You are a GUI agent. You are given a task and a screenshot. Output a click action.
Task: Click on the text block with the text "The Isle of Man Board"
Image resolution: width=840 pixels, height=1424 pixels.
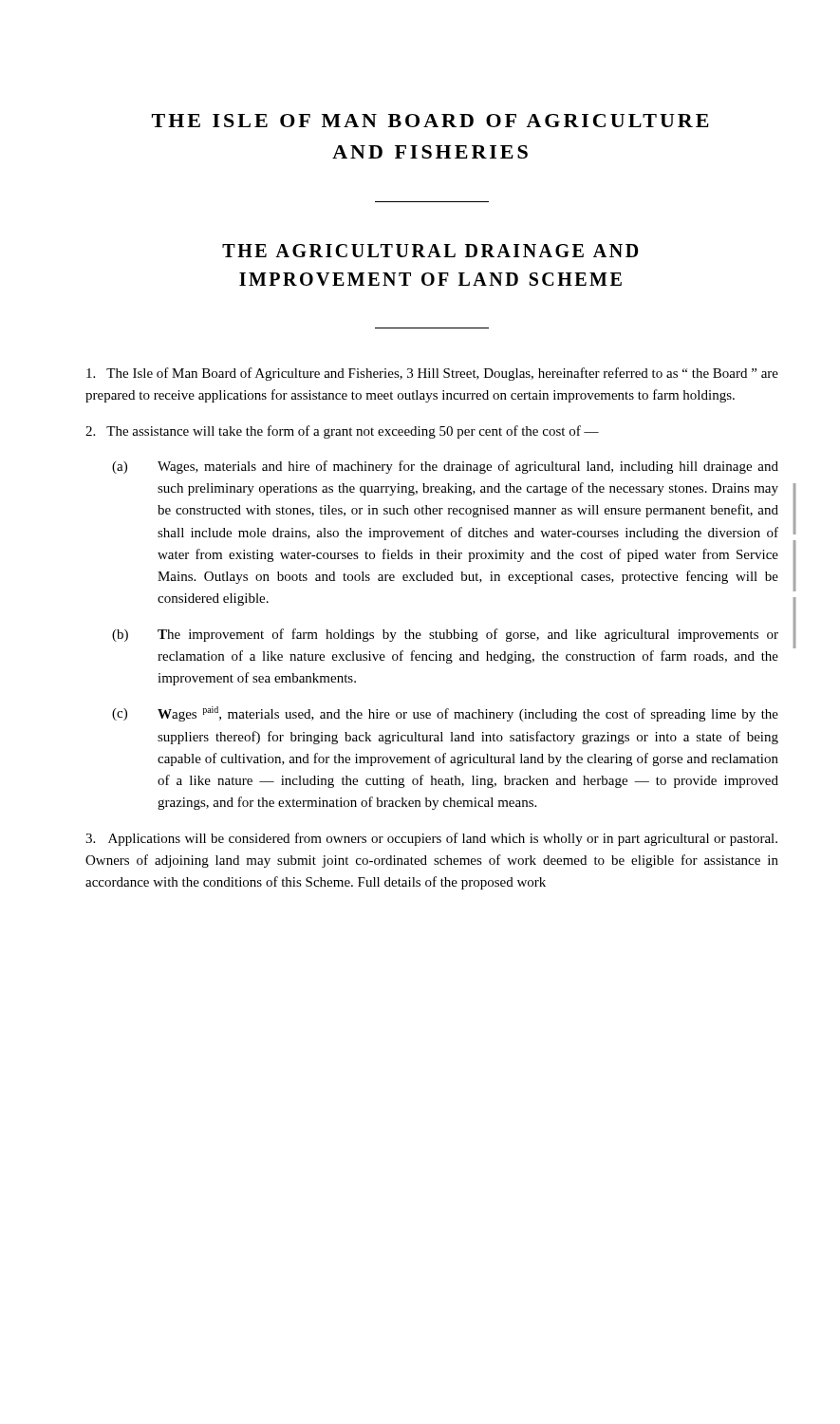coord(432,384)
